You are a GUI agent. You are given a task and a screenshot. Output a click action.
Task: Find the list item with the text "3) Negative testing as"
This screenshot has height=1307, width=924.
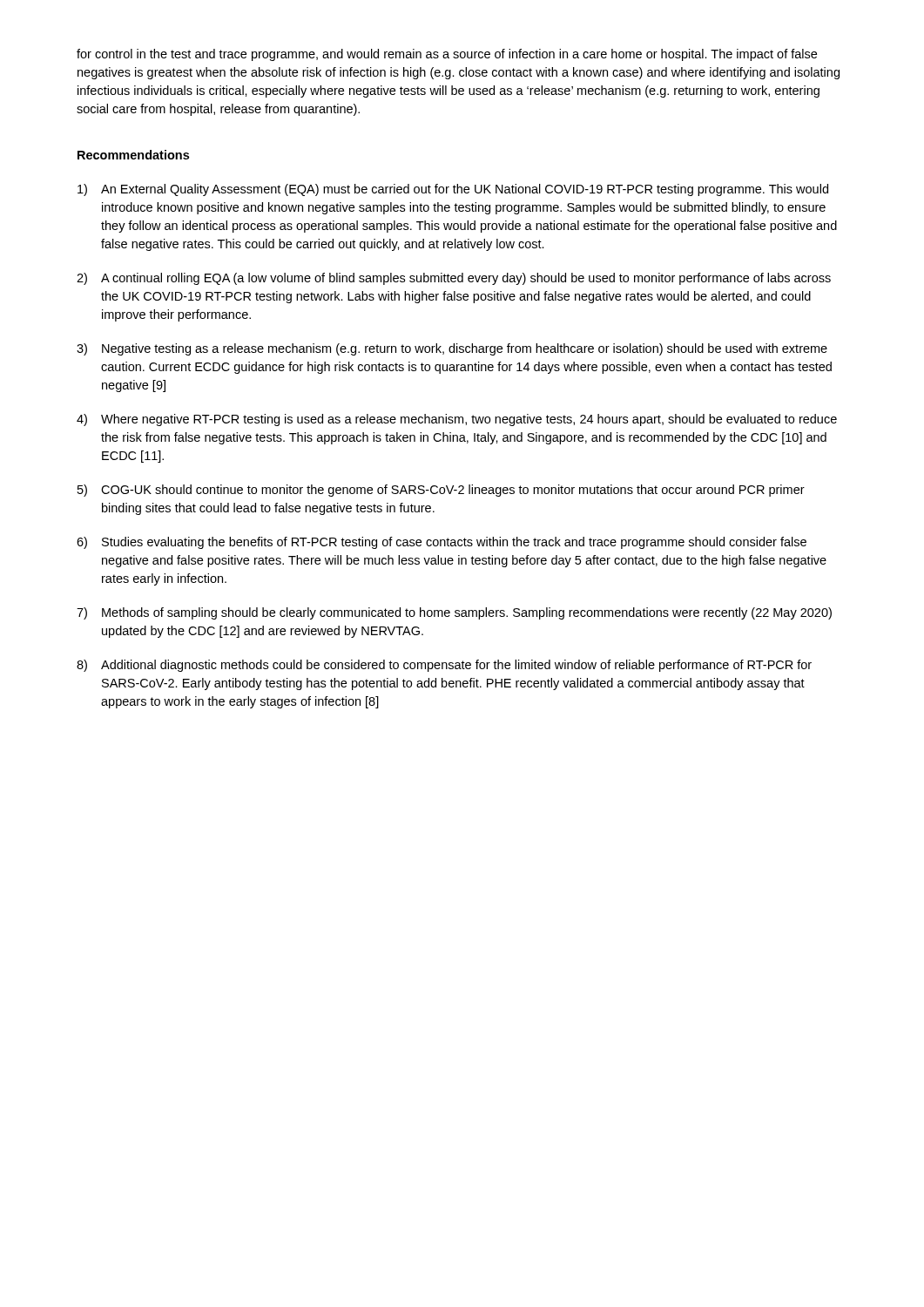click(462, 367)
